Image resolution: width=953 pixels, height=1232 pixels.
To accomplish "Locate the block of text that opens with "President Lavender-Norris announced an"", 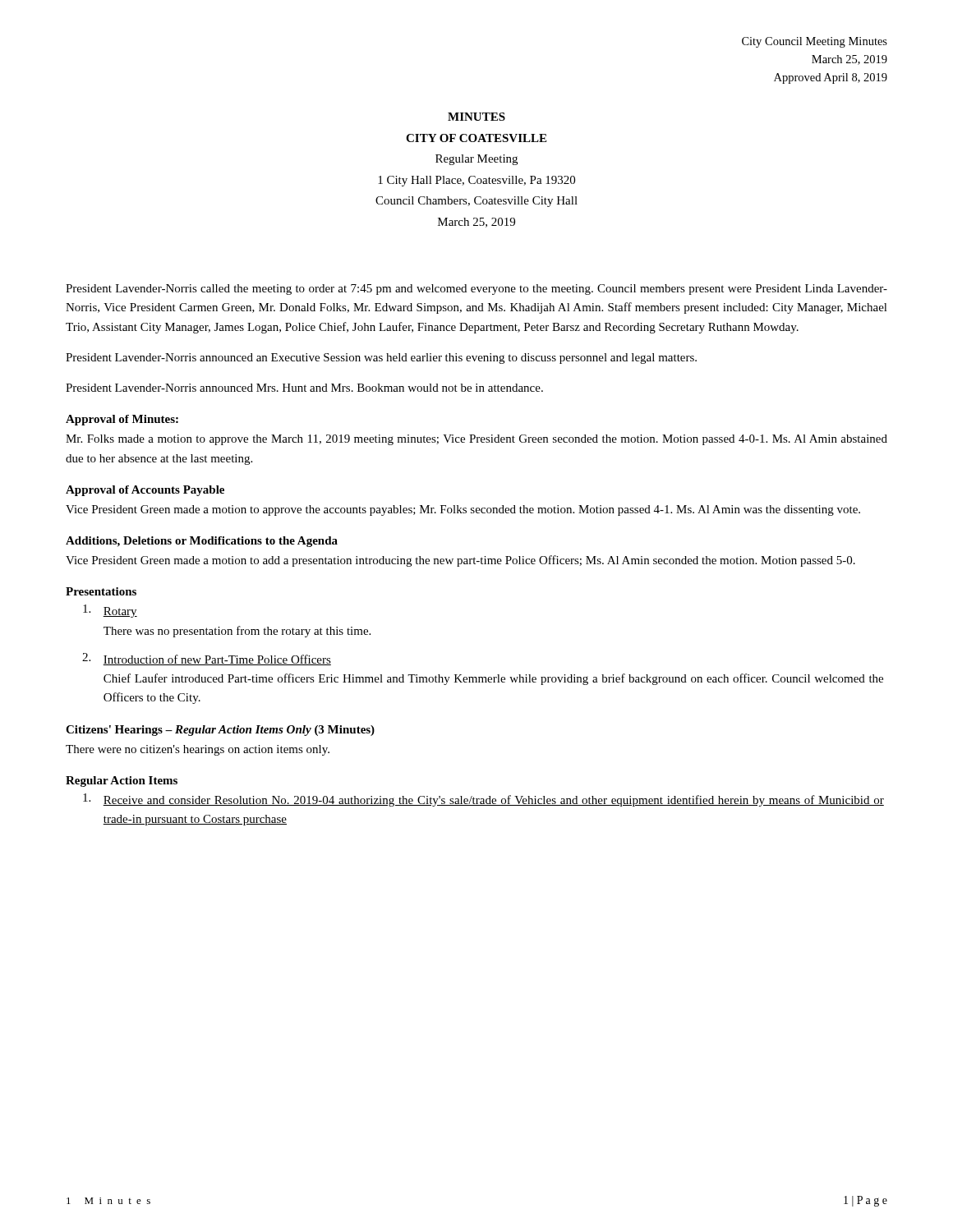I will click(x=476, y=358).
